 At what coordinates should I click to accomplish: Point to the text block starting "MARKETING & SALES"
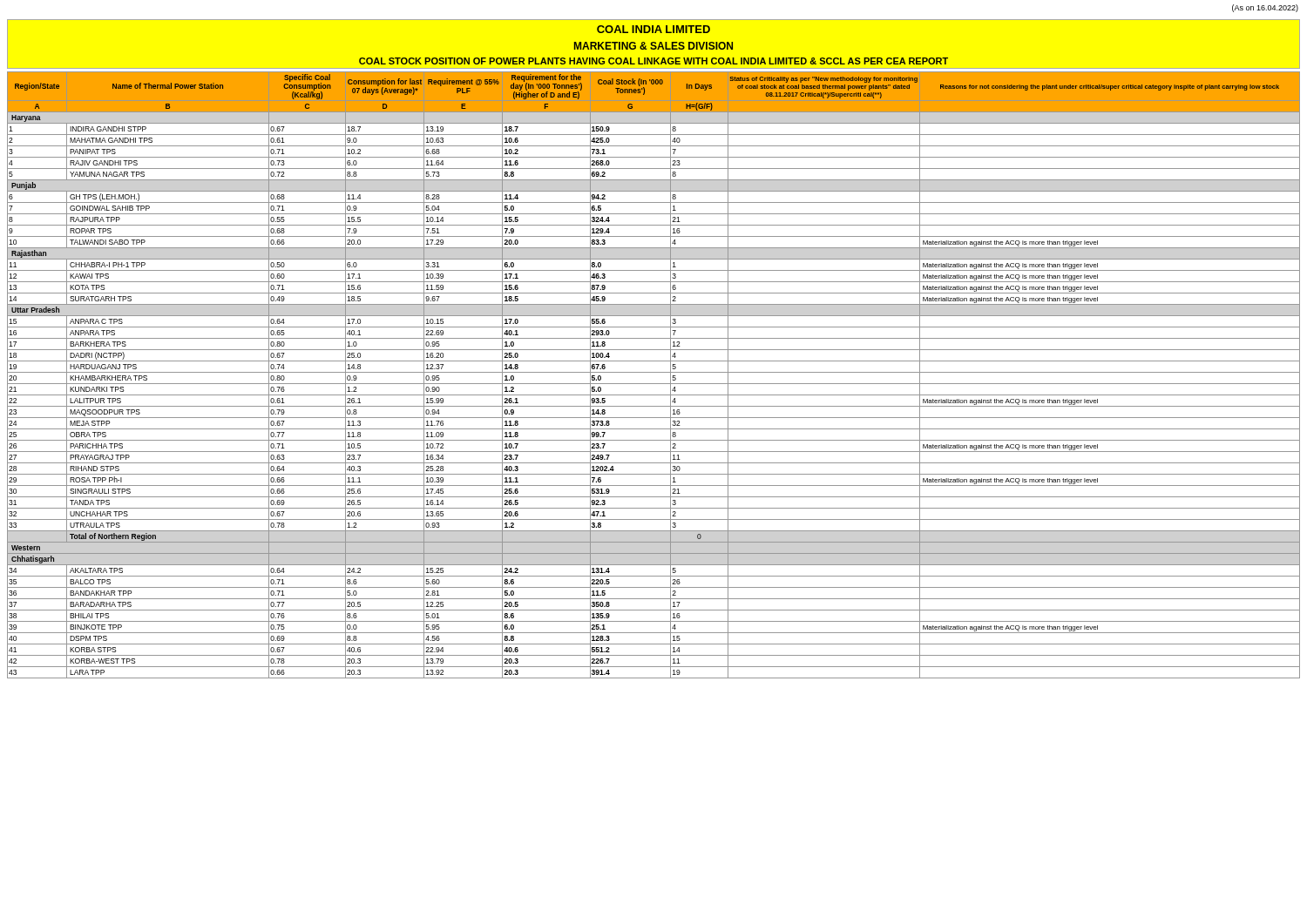coord(654,46)
